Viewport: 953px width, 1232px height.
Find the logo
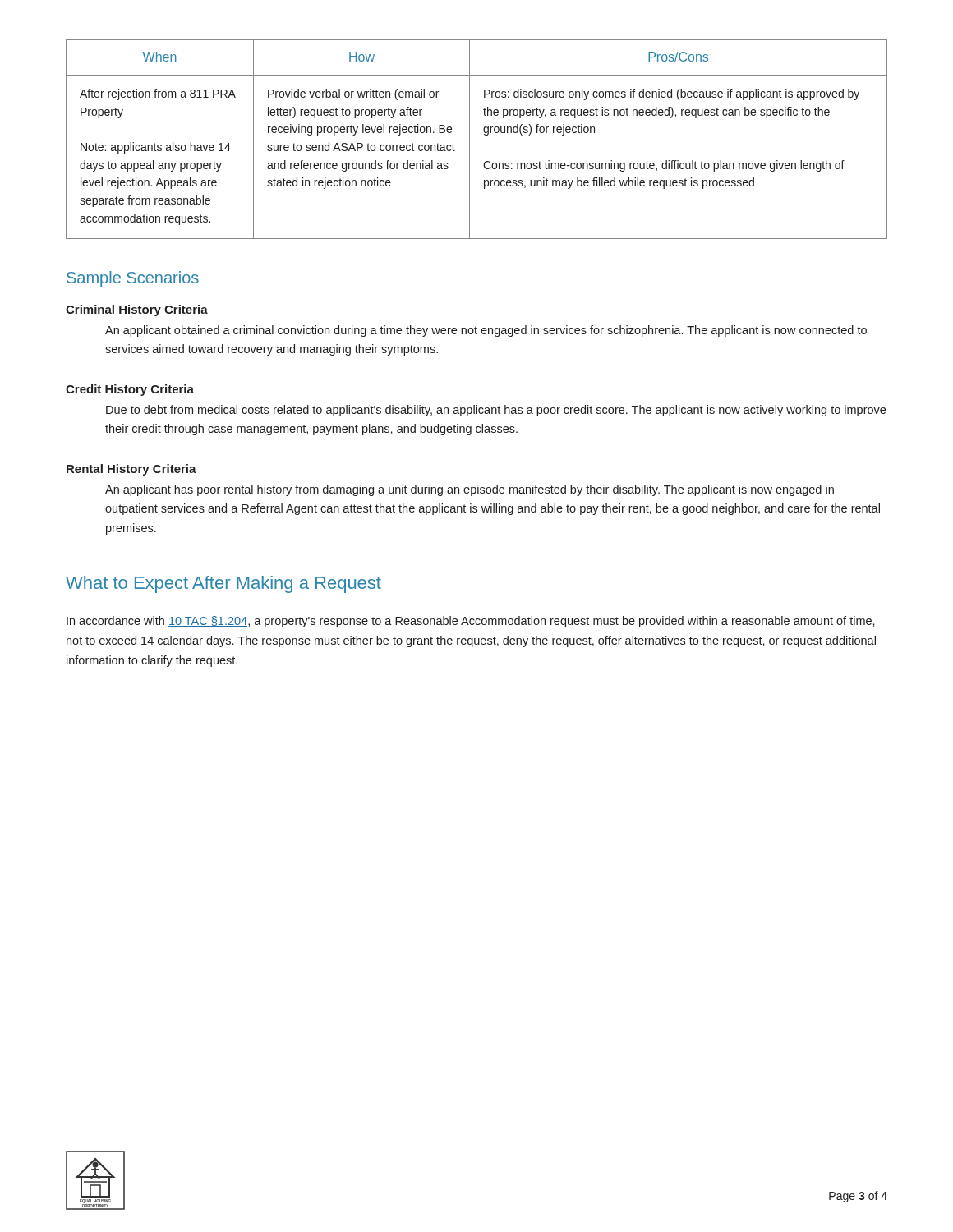[95, 1181]
